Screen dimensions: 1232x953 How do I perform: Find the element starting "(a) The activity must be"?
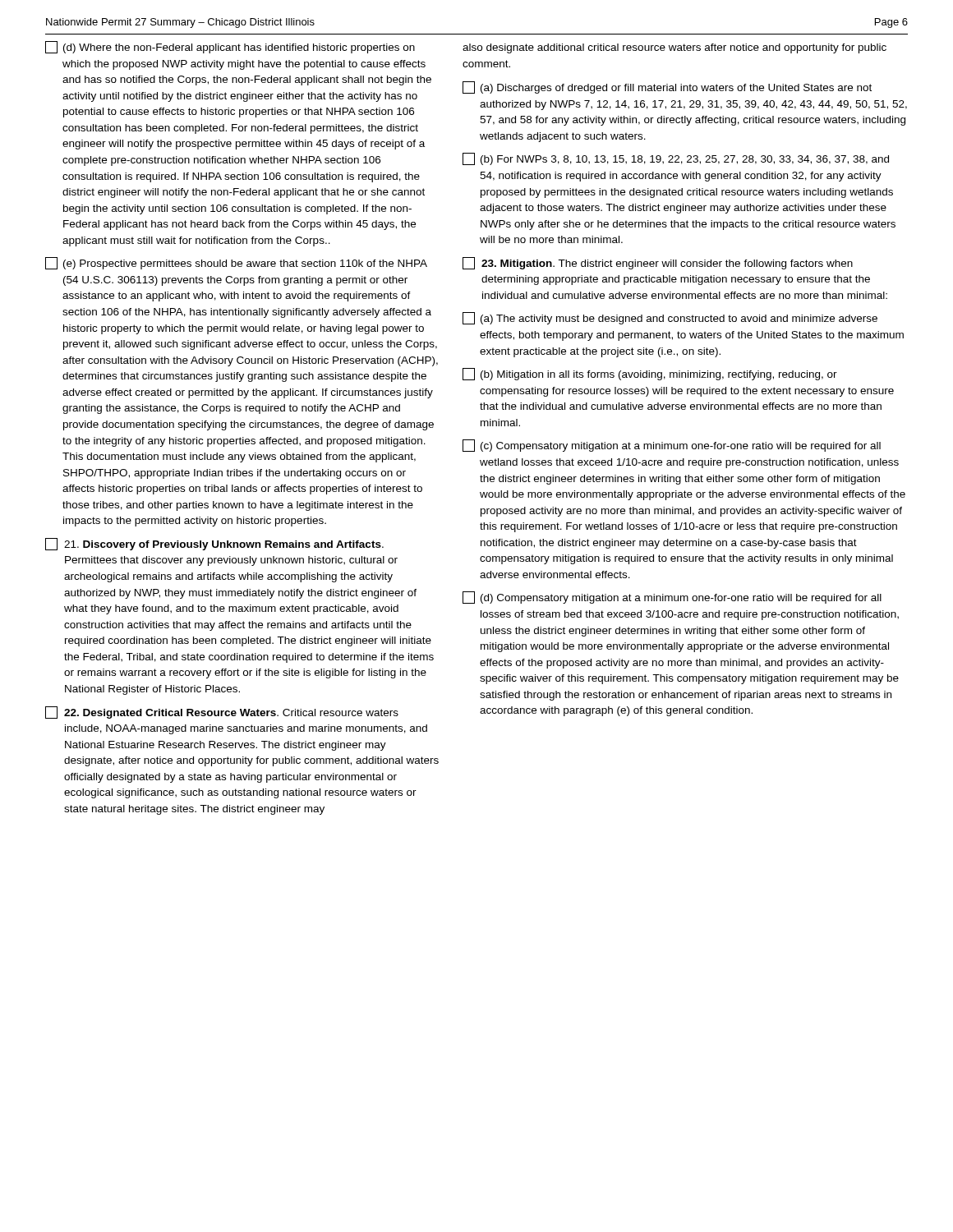pyautogui.click(x=685, y=335)
